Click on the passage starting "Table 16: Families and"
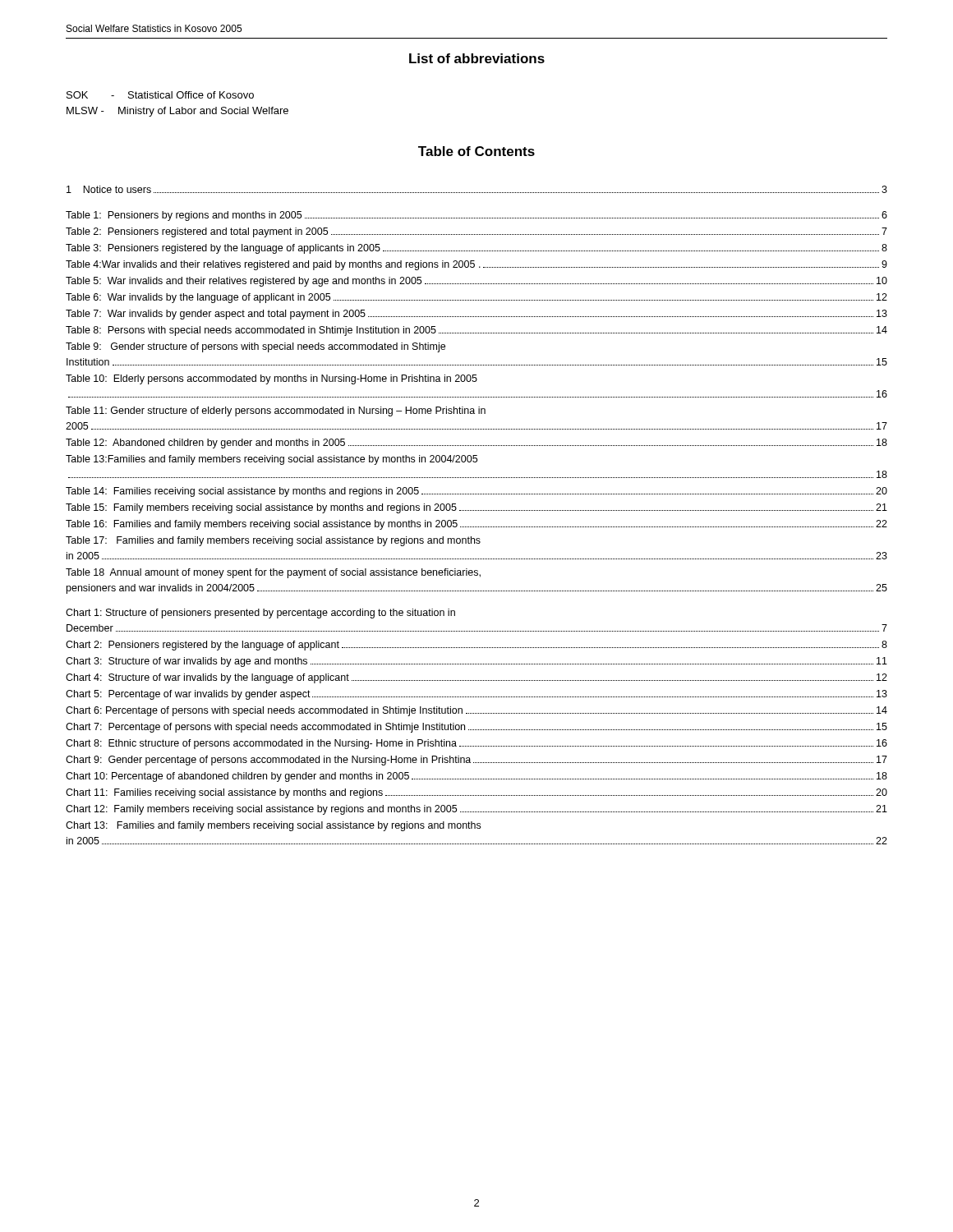 [476, 524]
